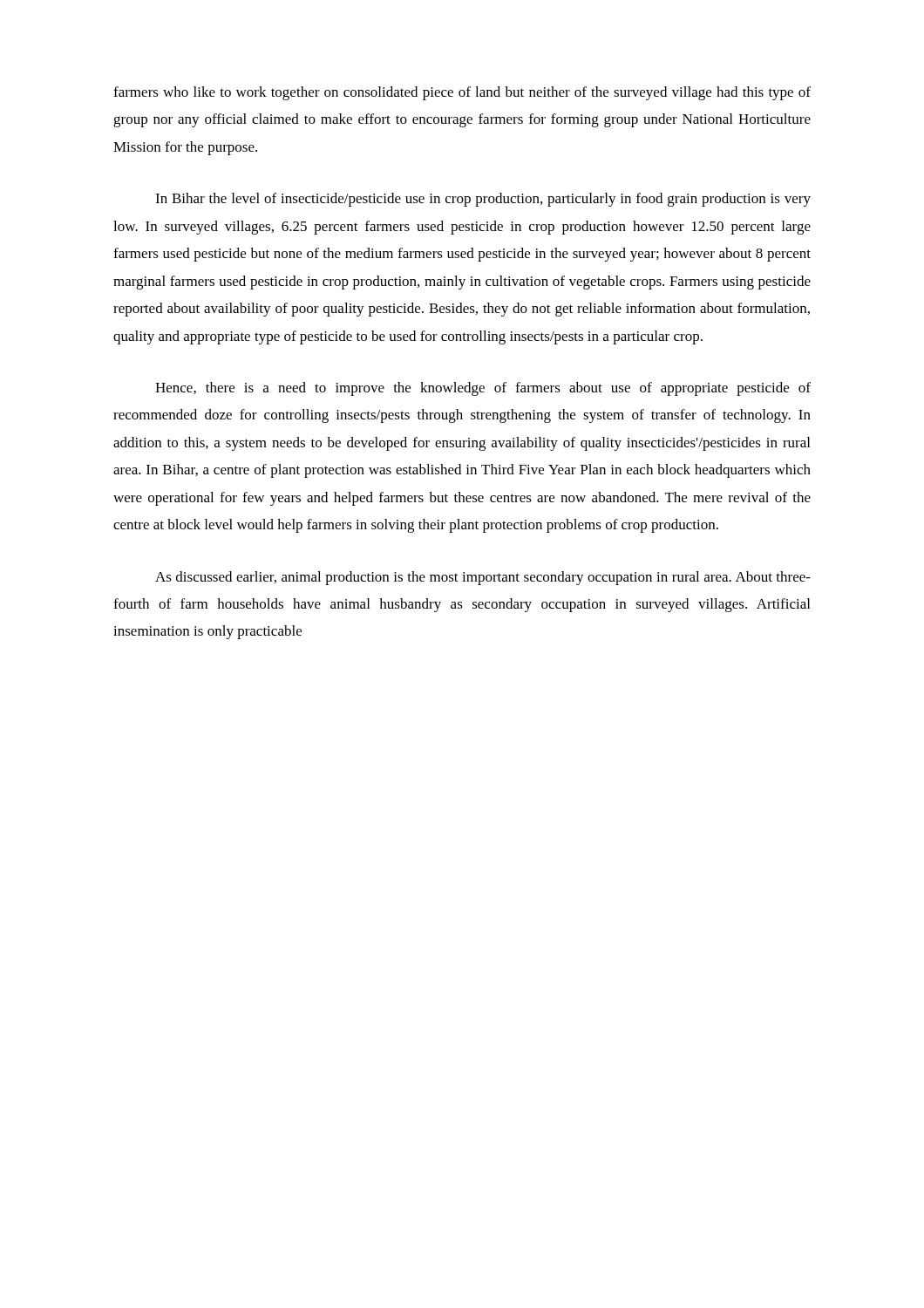The image size is (924, 1308).
Task: Select the text block with the text "As discussed earlier, animal production"
Action: coord(462,604)
